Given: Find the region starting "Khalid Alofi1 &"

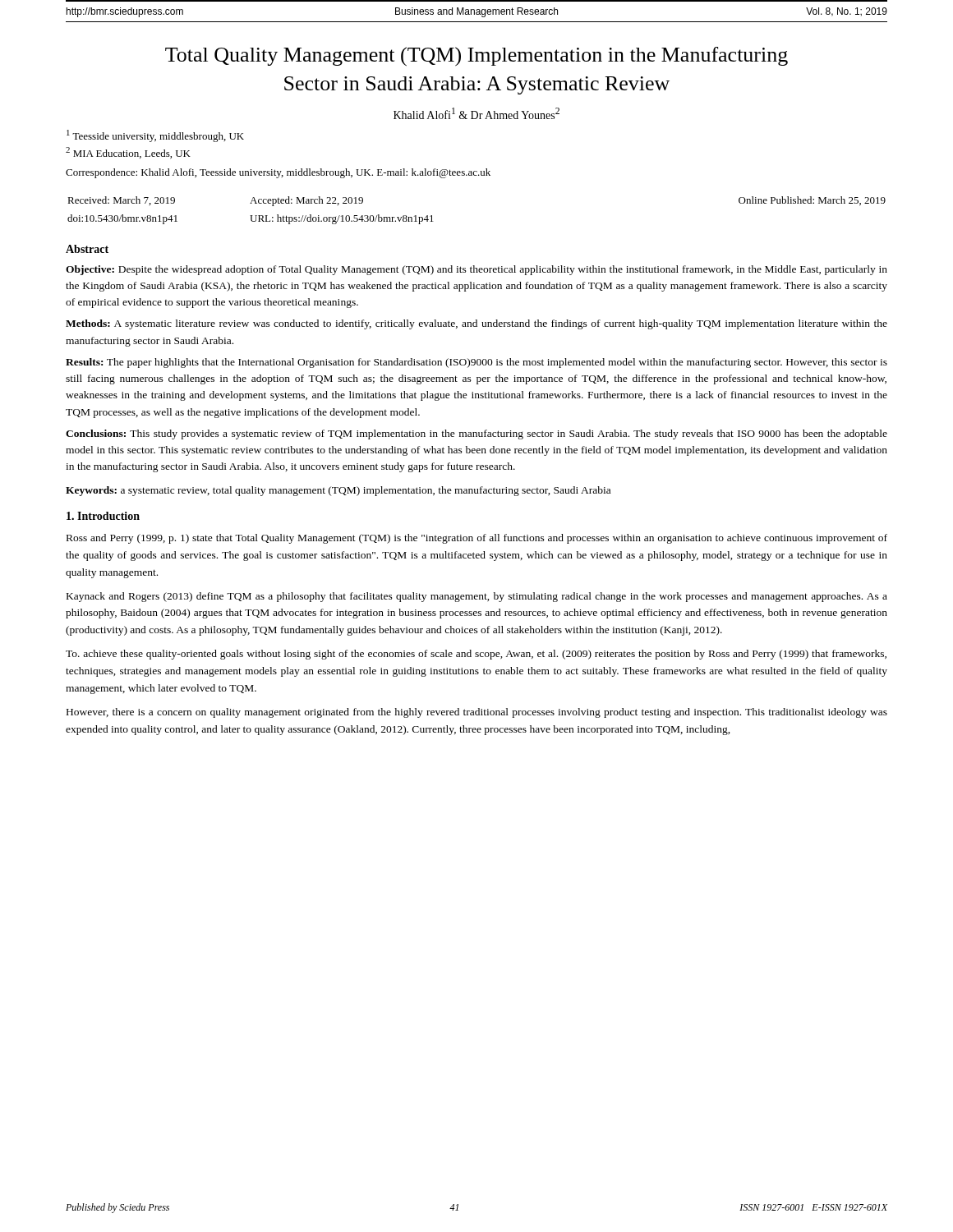Looking at the screenshot, I should [476, 114].
